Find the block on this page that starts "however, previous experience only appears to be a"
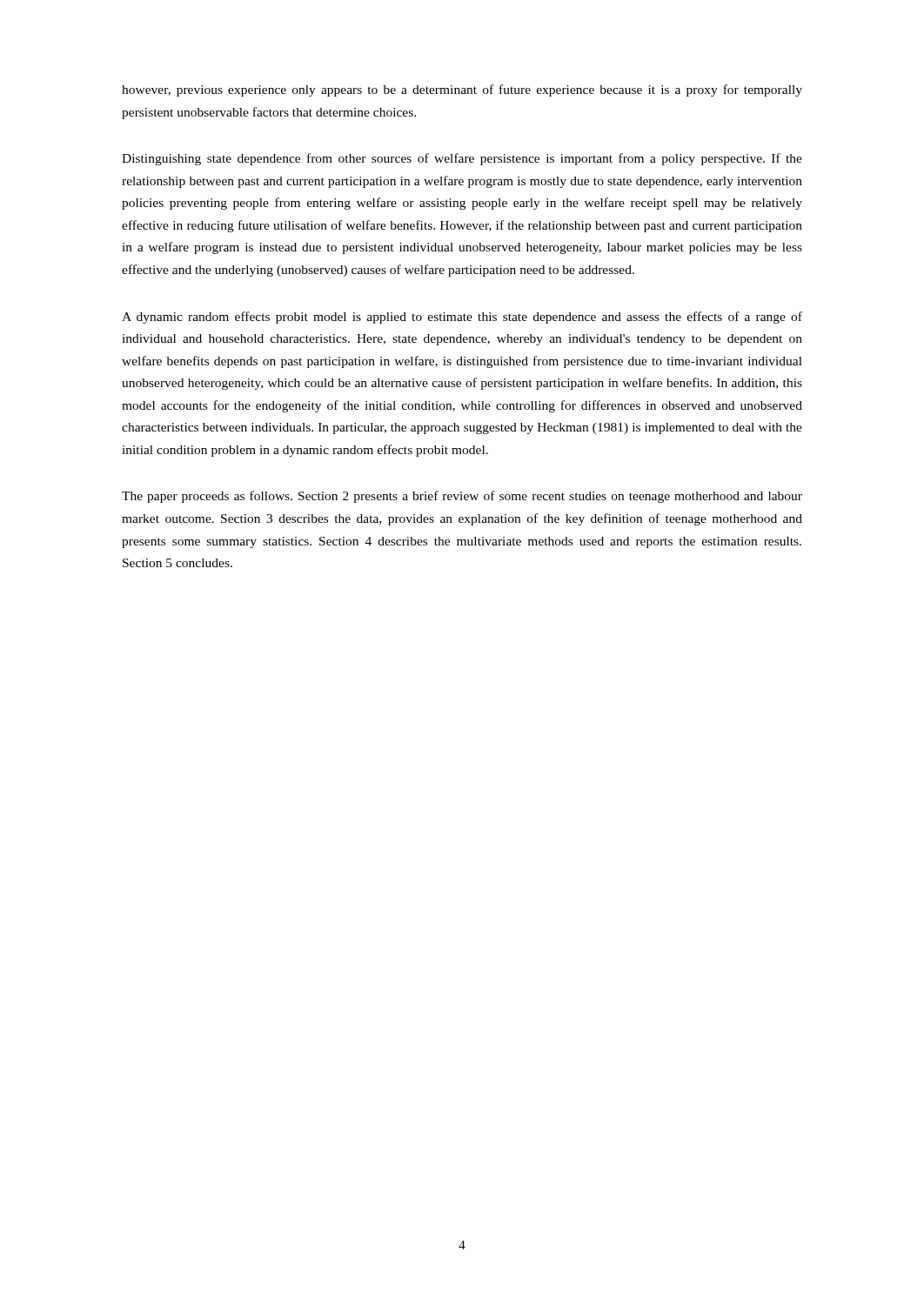 pos(462,100)
